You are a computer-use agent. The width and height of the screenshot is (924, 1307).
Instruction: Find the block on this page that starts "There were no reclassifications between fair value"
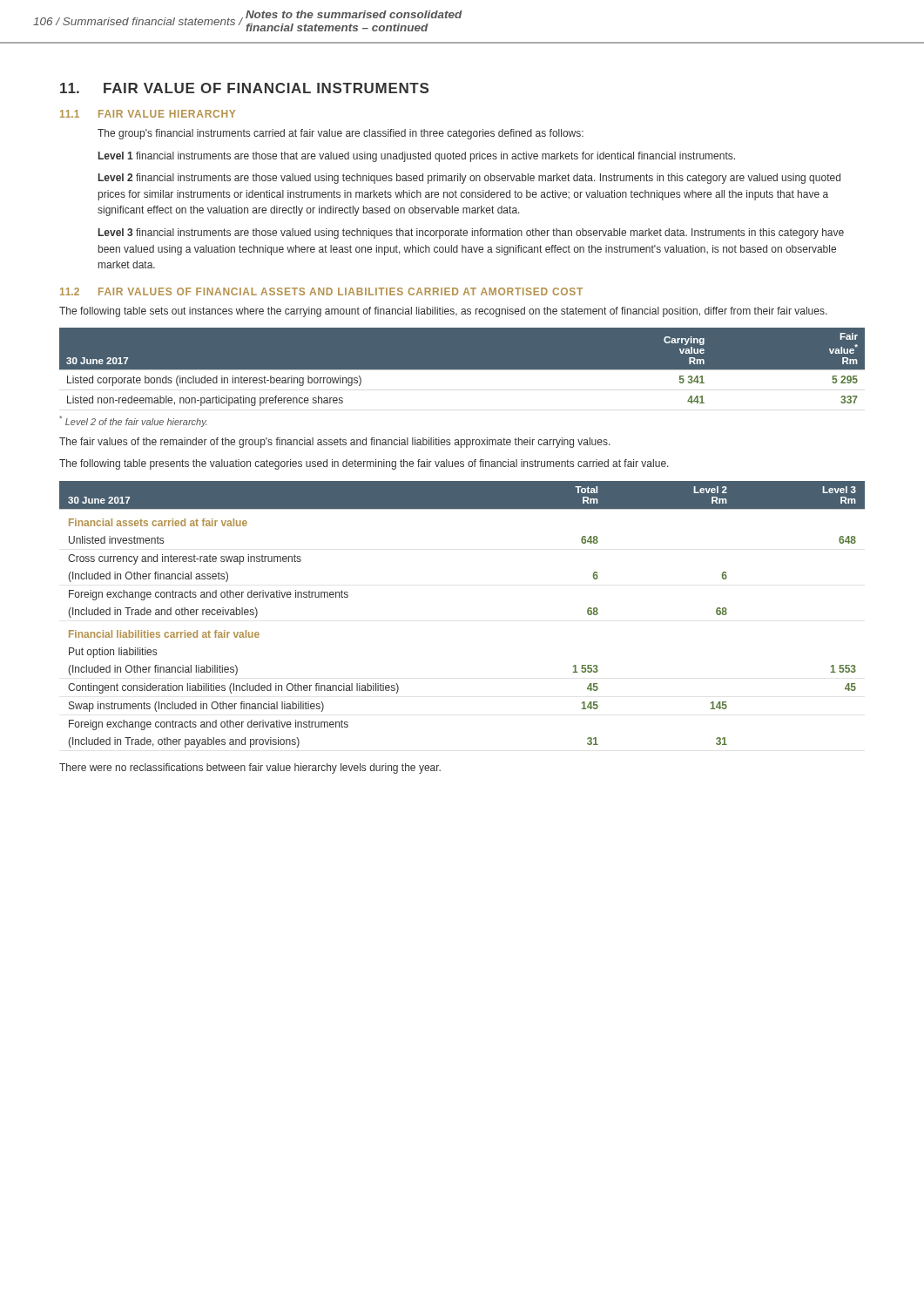click(x=250, y=768)
